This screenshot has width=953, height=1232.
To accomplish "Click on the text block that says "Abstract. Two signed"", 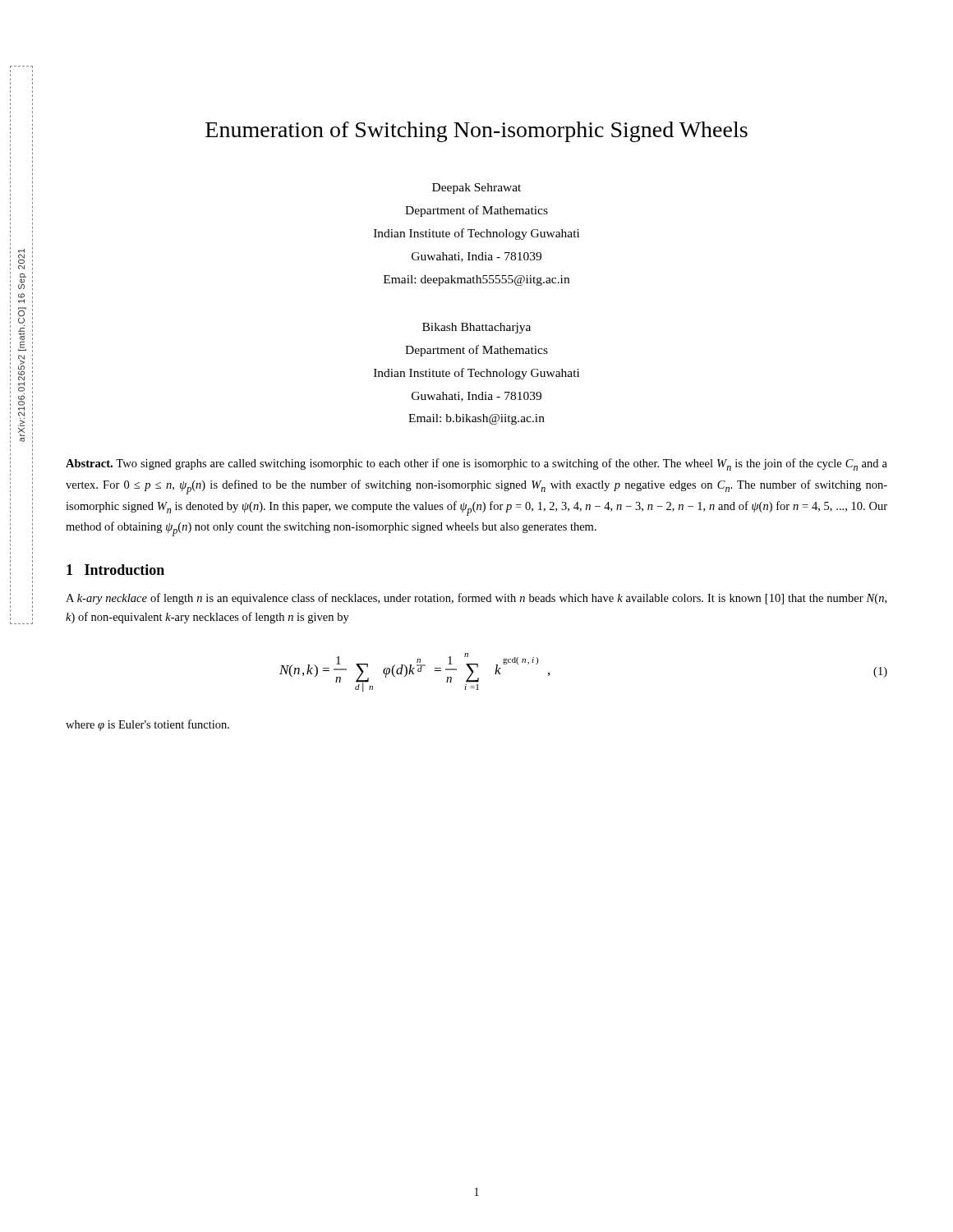I will tap(476, 497).
